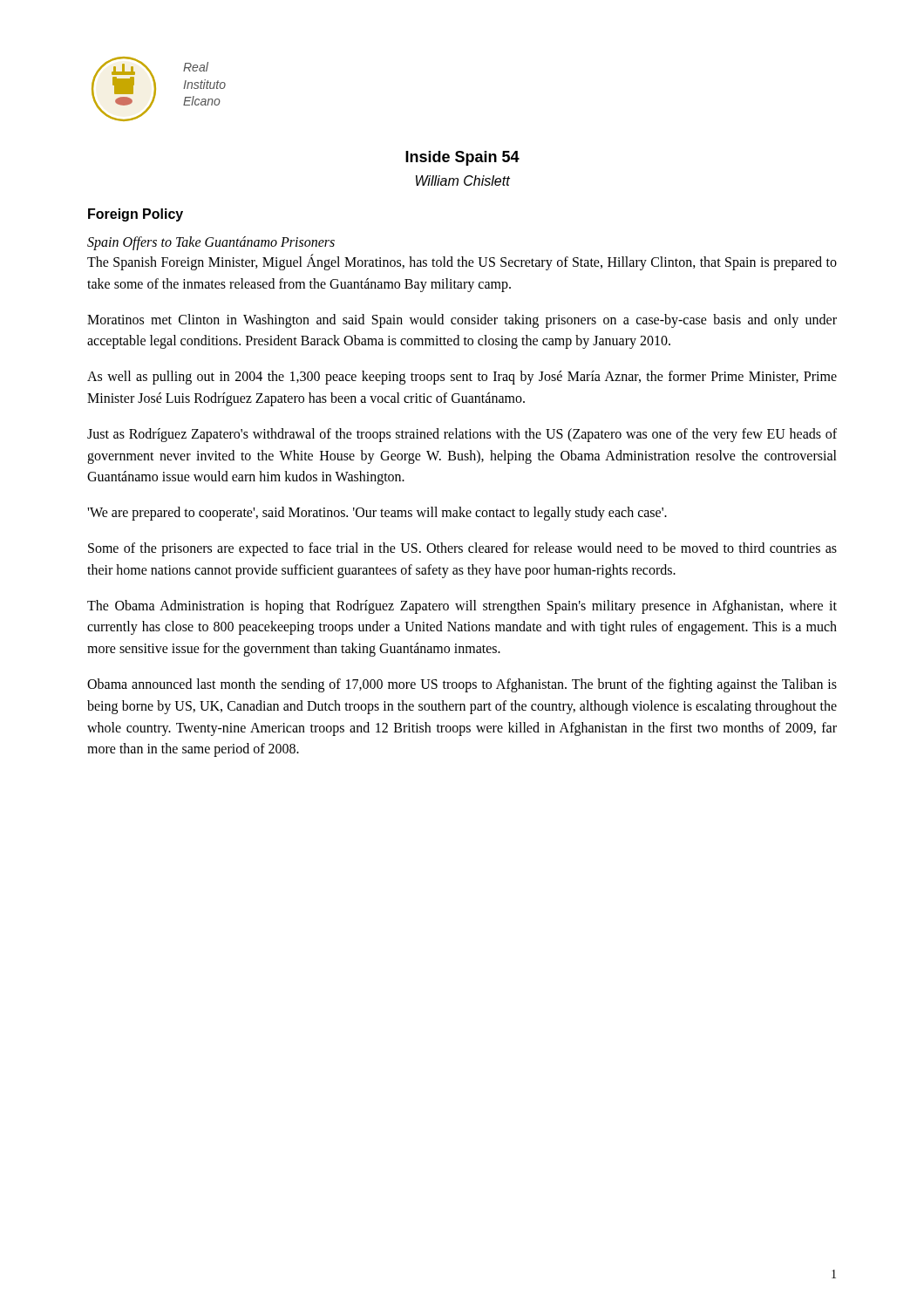Point to the region starting "Moratinos met Clinton in Washington"
924x1308 pixels.
point(462,330)
